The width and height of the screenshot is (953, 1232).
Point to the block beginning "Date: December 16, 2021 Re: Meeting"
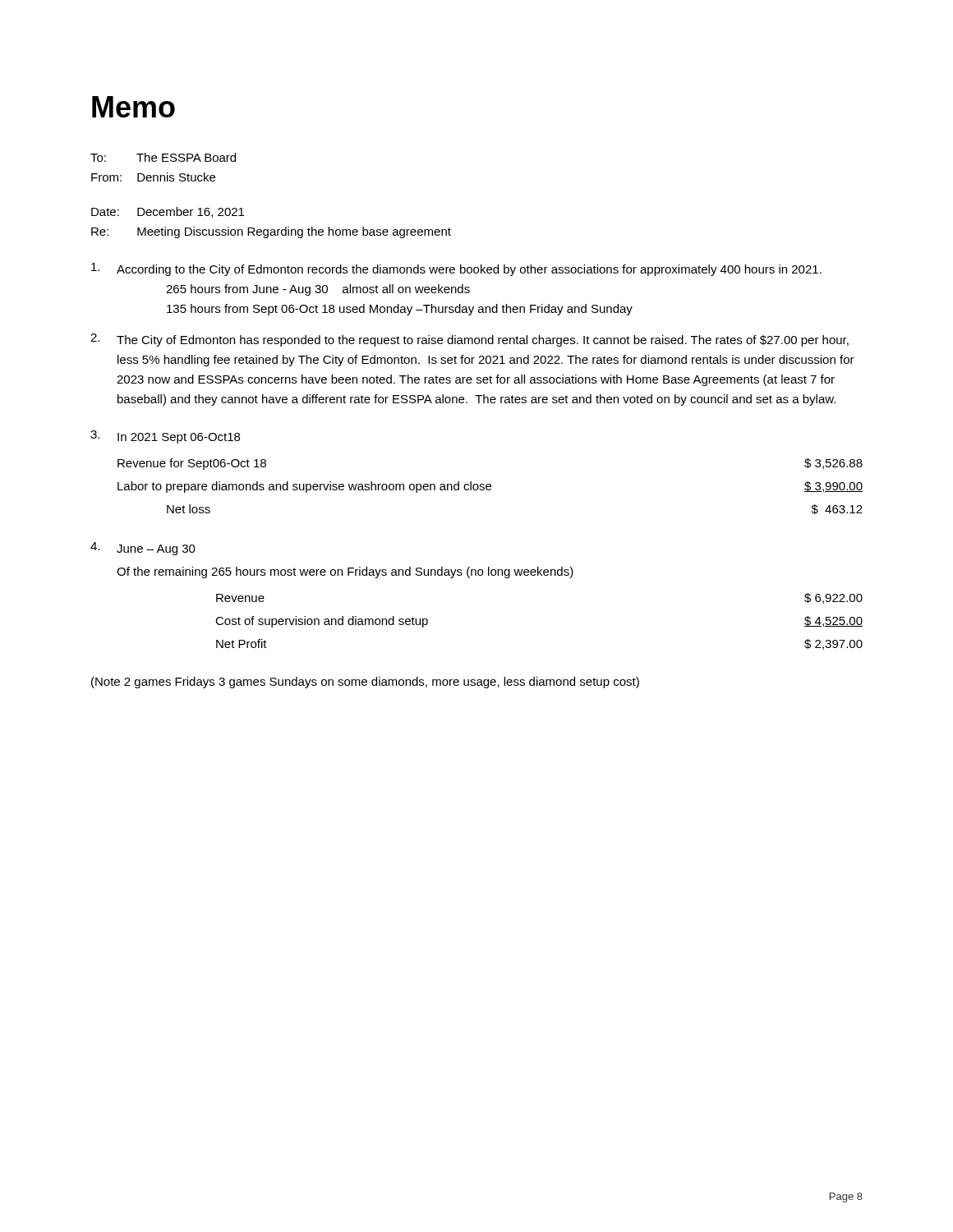tap(168, 212)
